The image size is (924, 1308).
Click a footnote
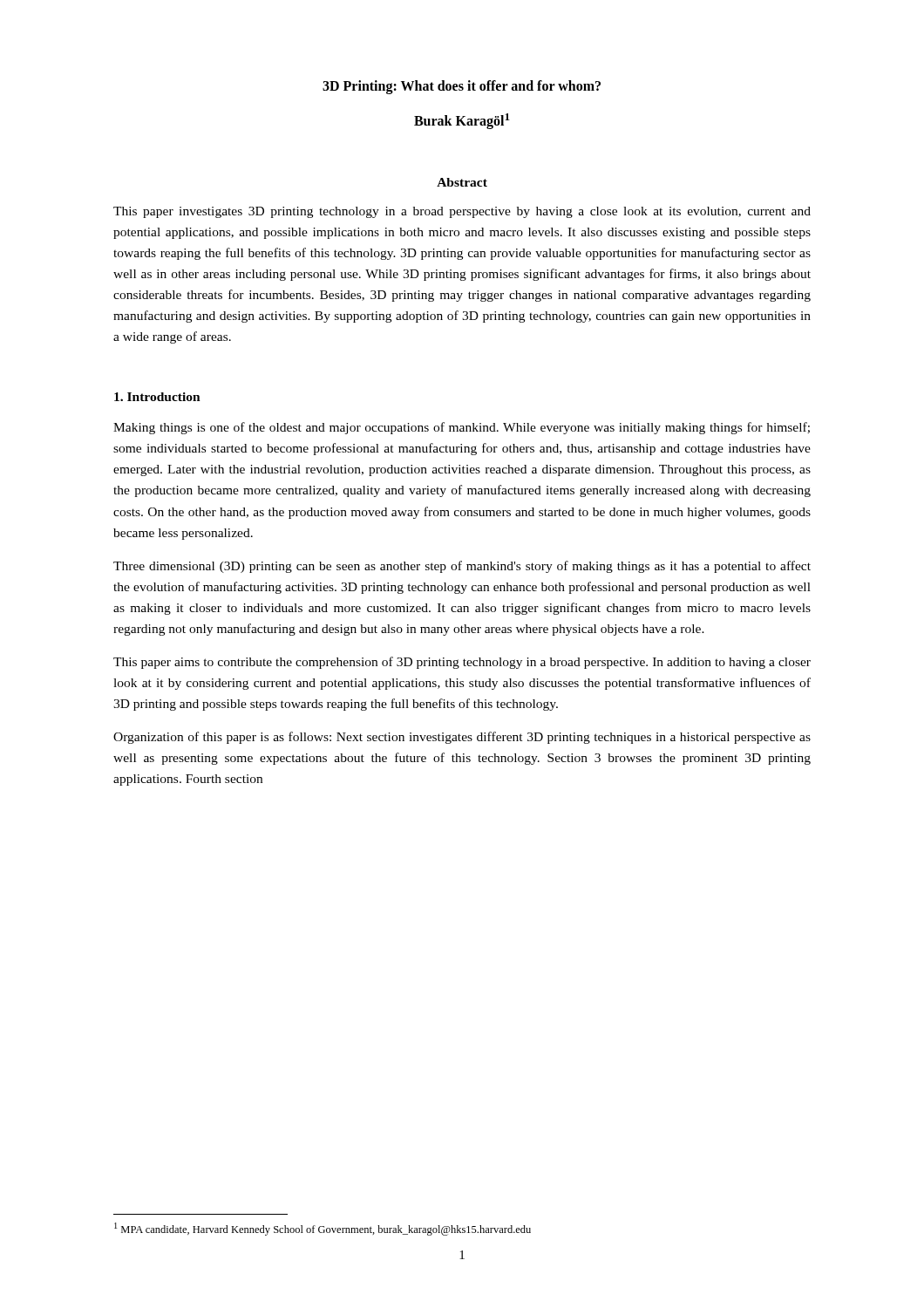pyautogui.click(x=322, y=1229)
